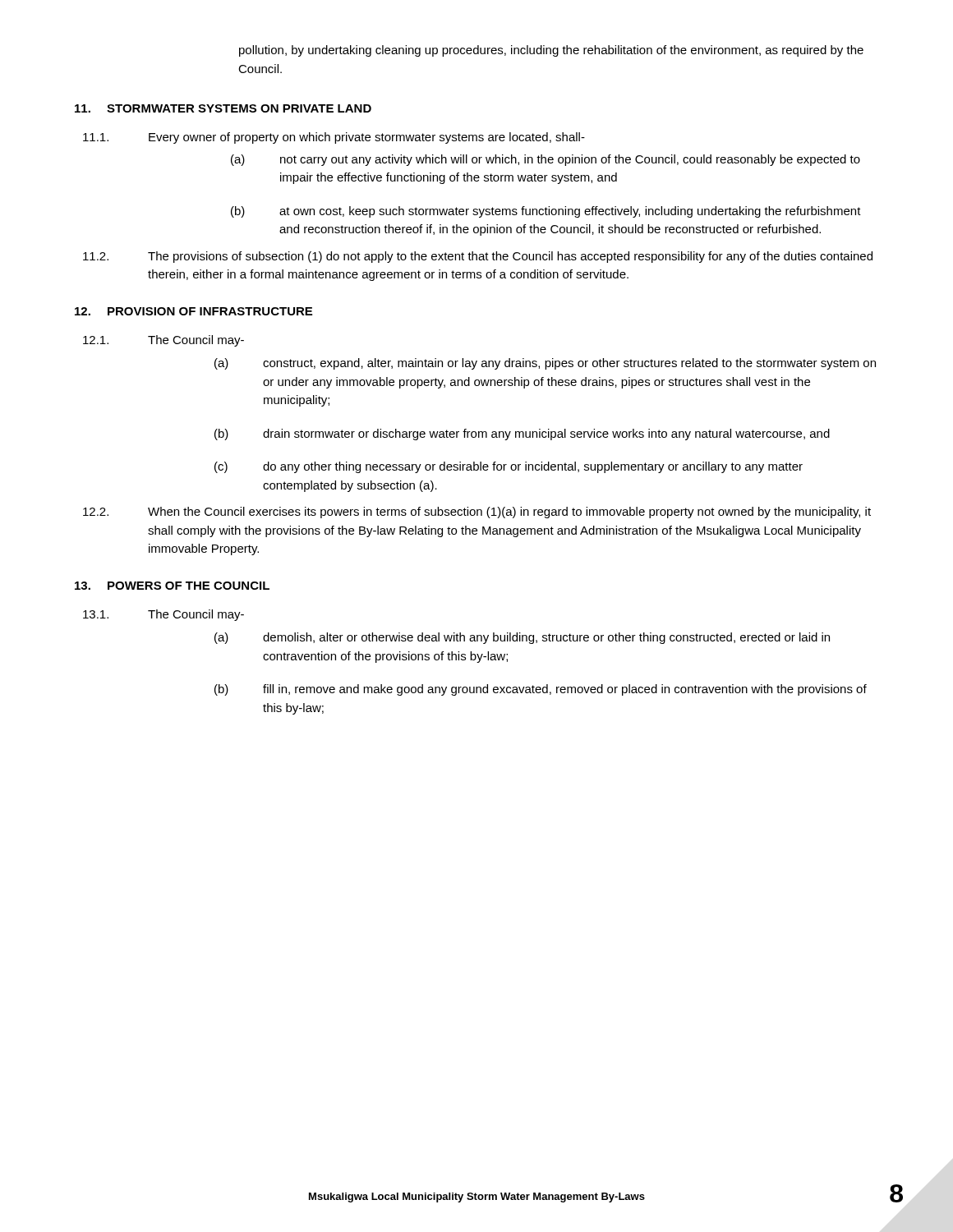The height and width of the screenshot is (1232, 953).
Task: Locate the text "13. POWERS OF THE COUNCIL"
Action: 172,585
